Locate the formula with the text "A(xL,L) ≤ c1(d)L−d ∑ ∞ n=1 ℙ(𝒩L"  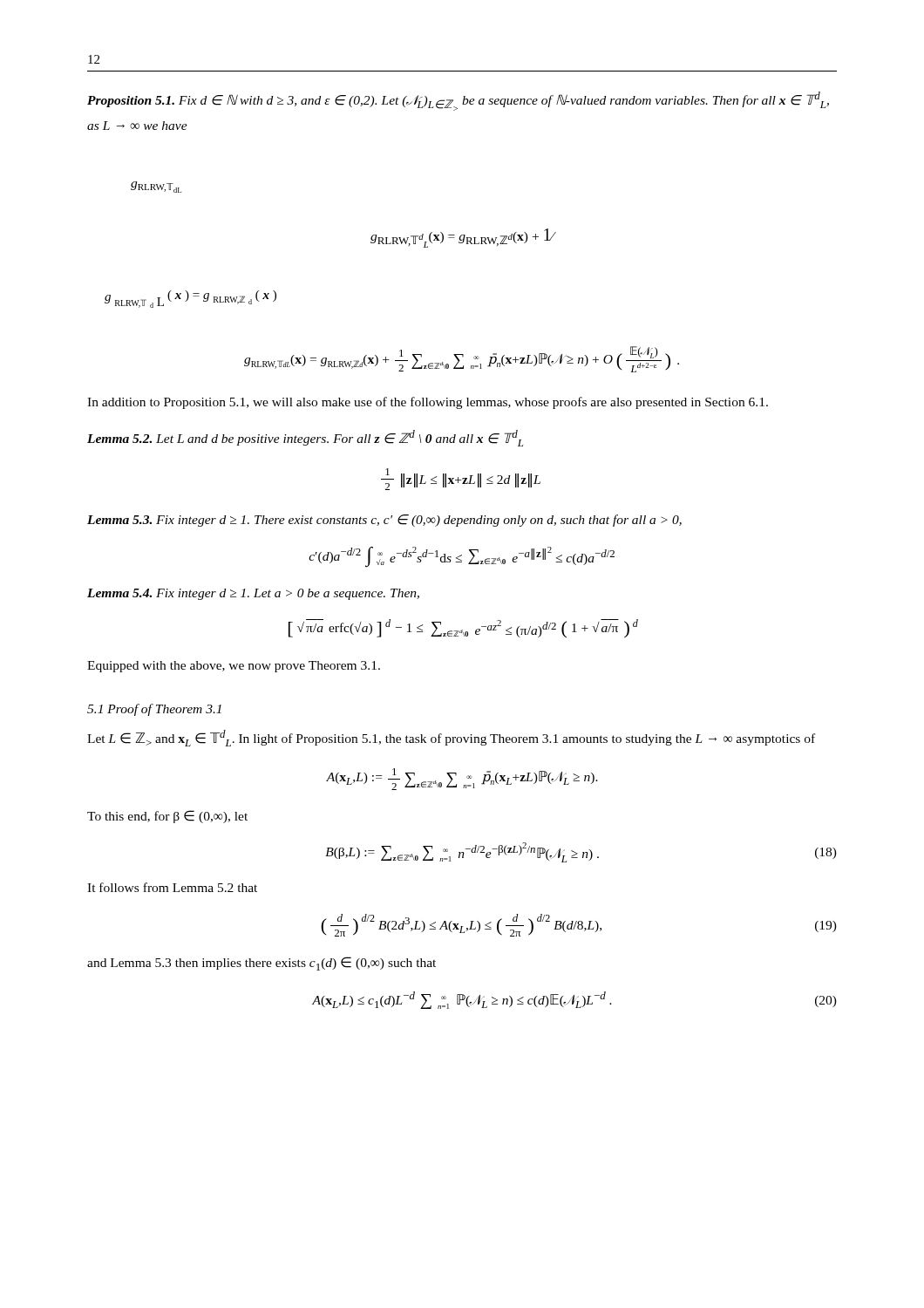point(573,1000)
